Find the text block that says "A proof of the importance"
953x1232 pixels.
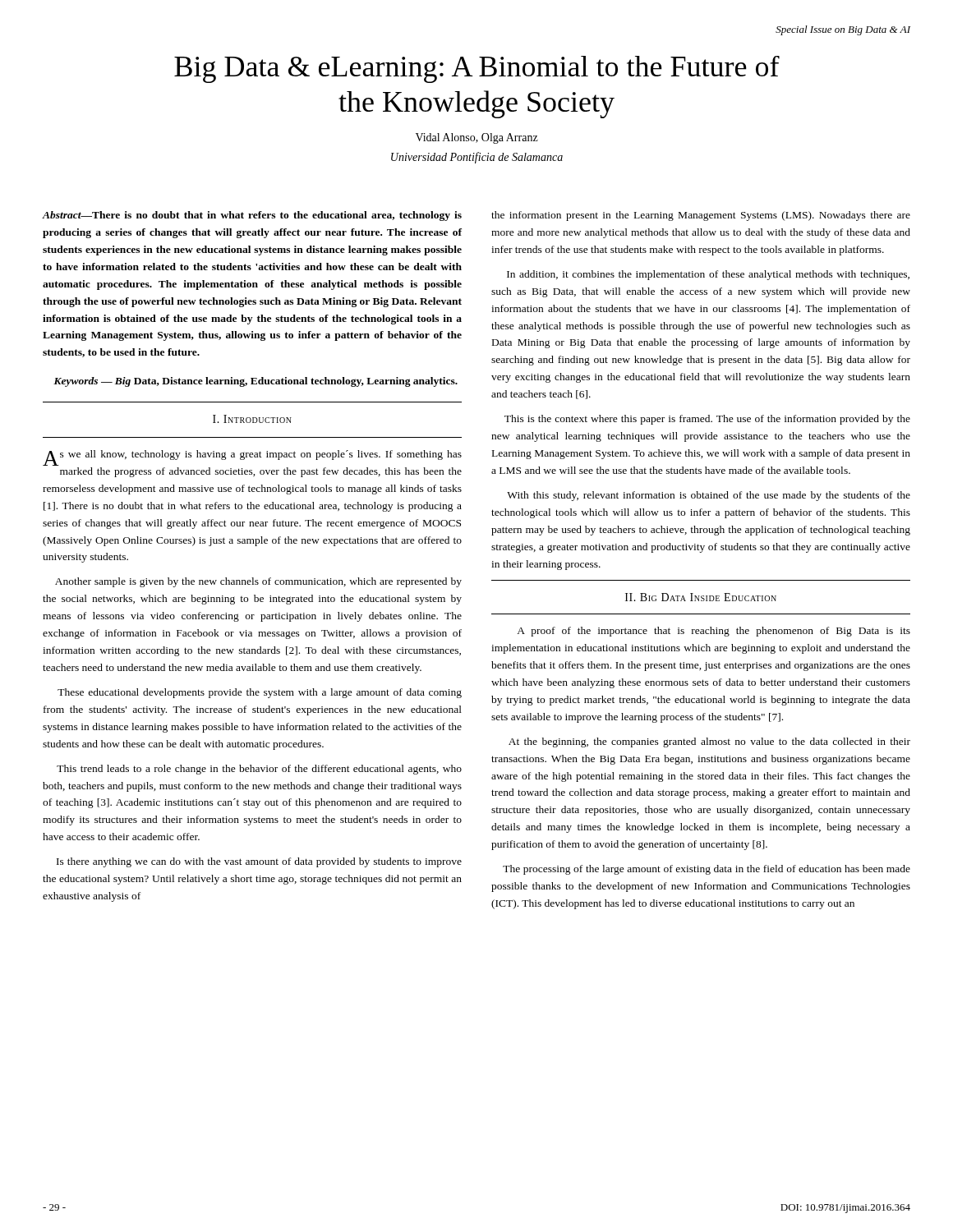tap(701, 673)
